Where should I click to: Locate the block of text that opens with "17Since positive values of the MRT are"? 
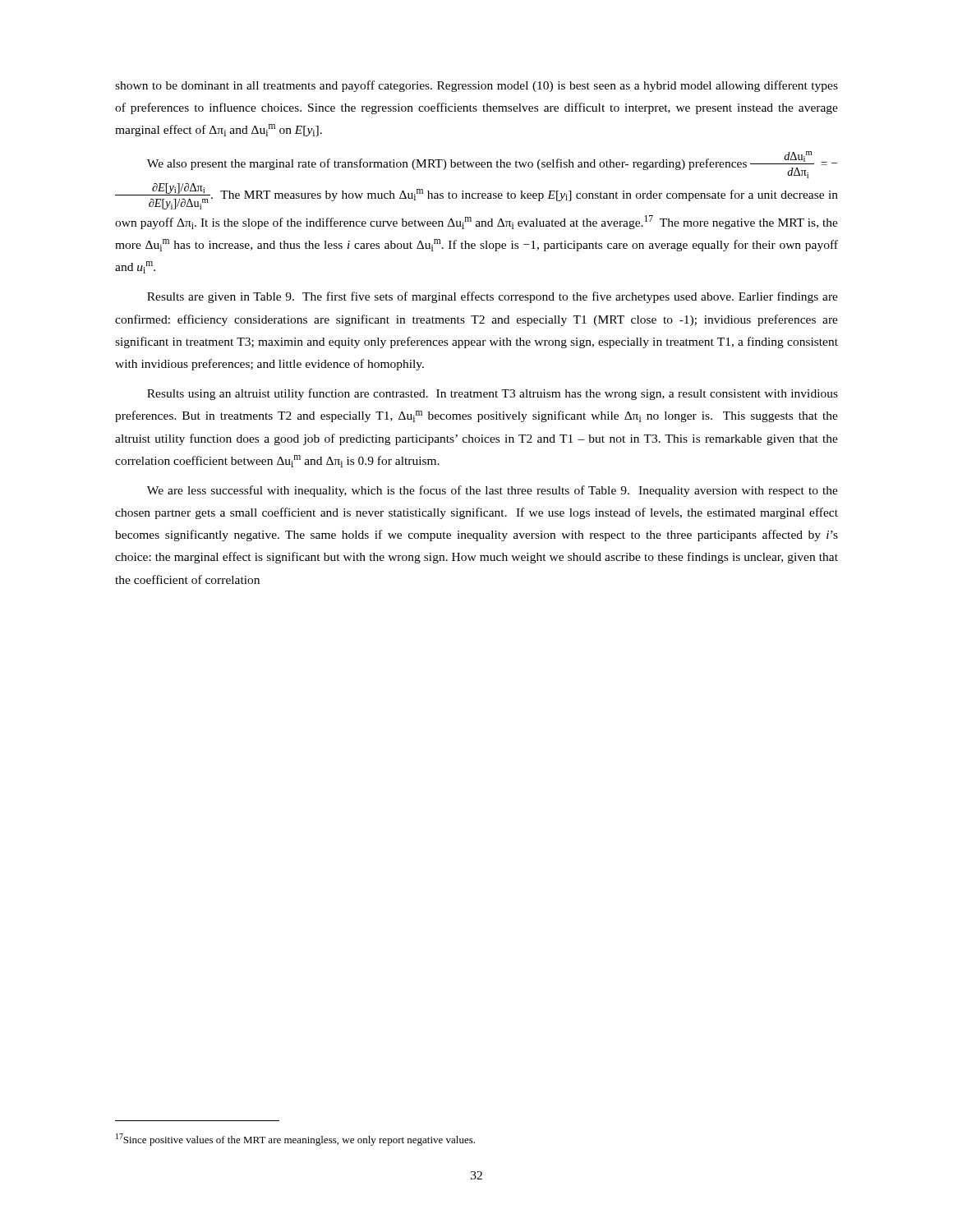click(x=476, y=1134)
